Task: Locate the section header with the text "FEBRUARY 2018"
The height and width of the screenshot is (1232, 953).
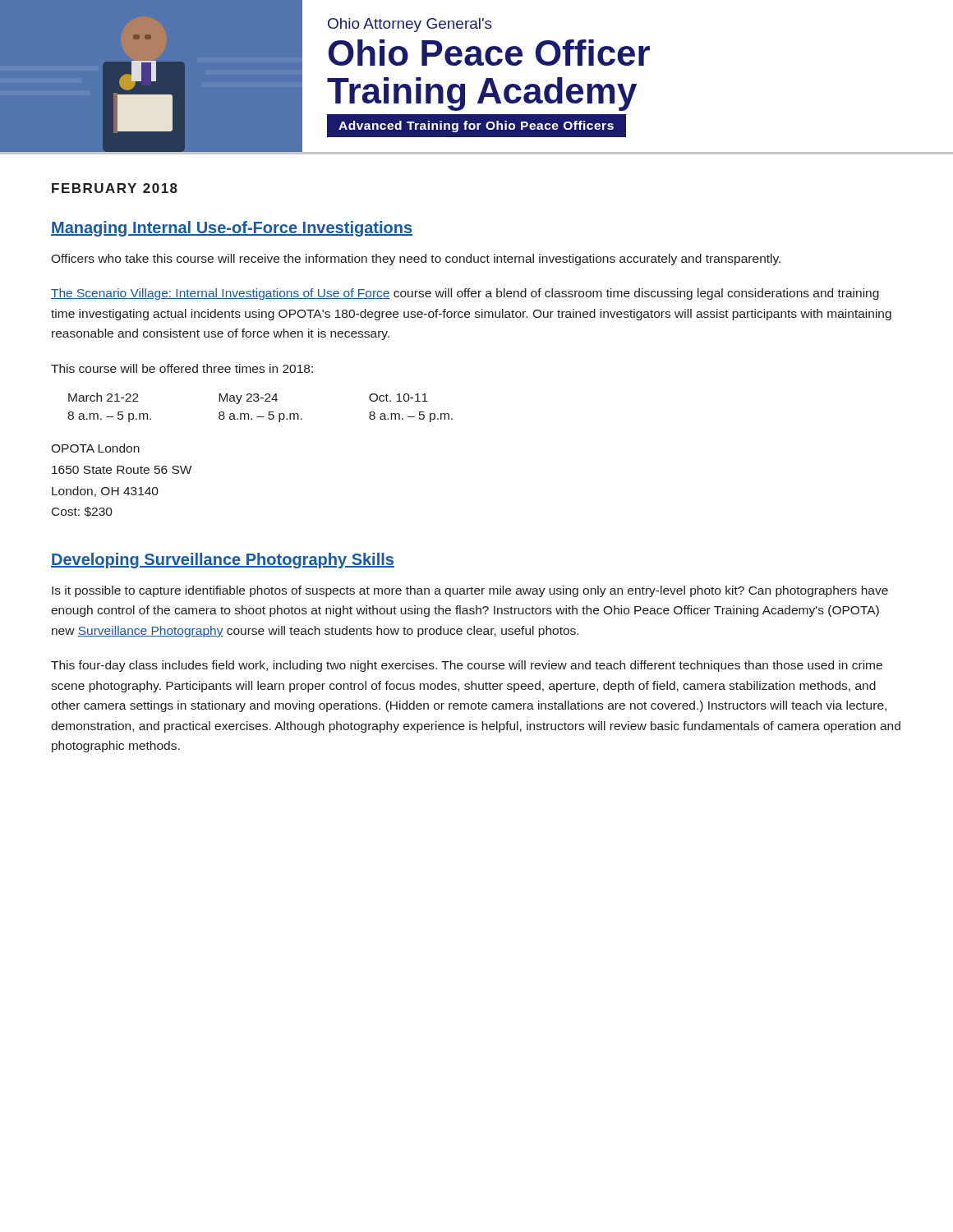Action: point(115,188)
